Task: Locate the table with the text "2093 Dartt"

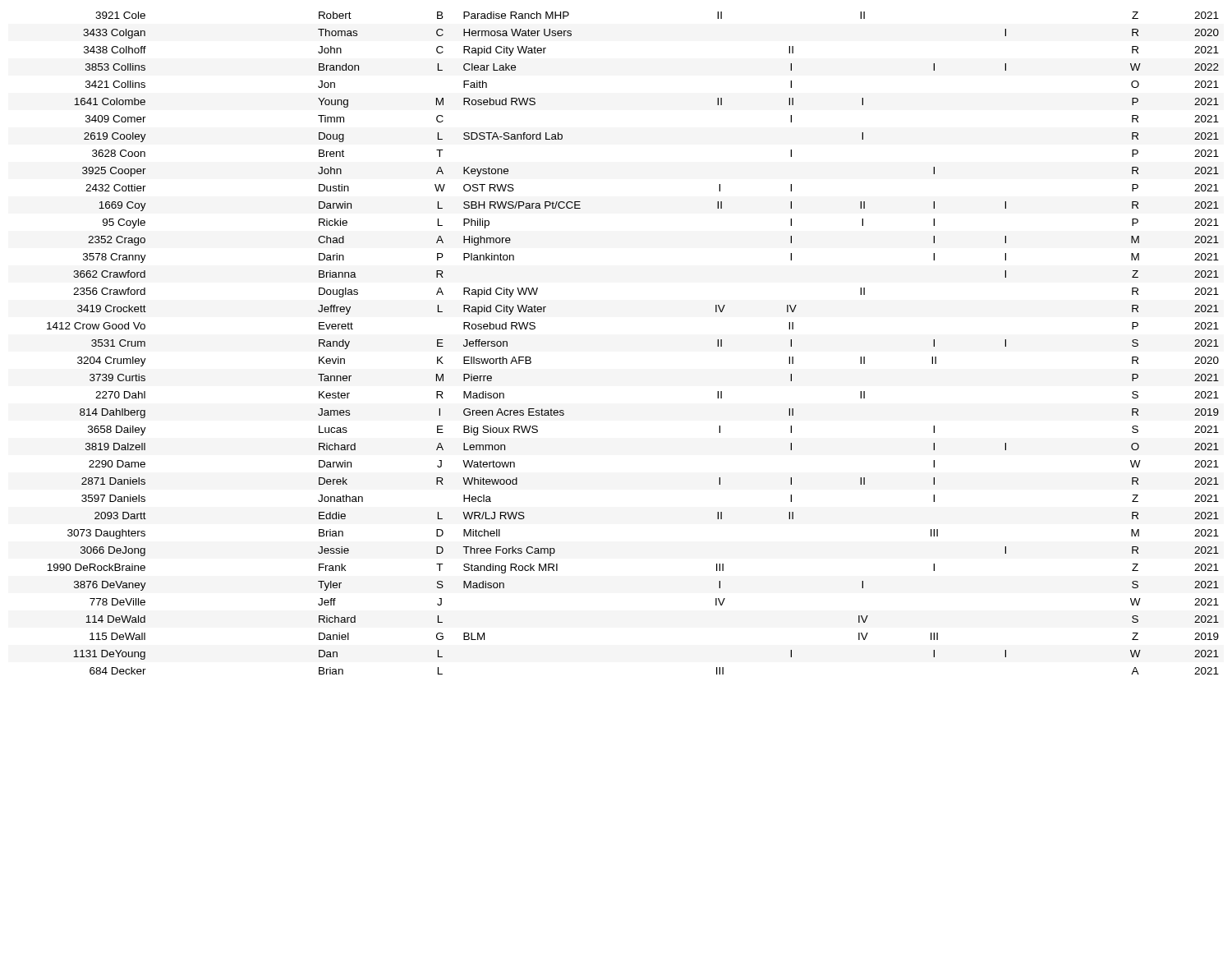Action: pos(616,343)
